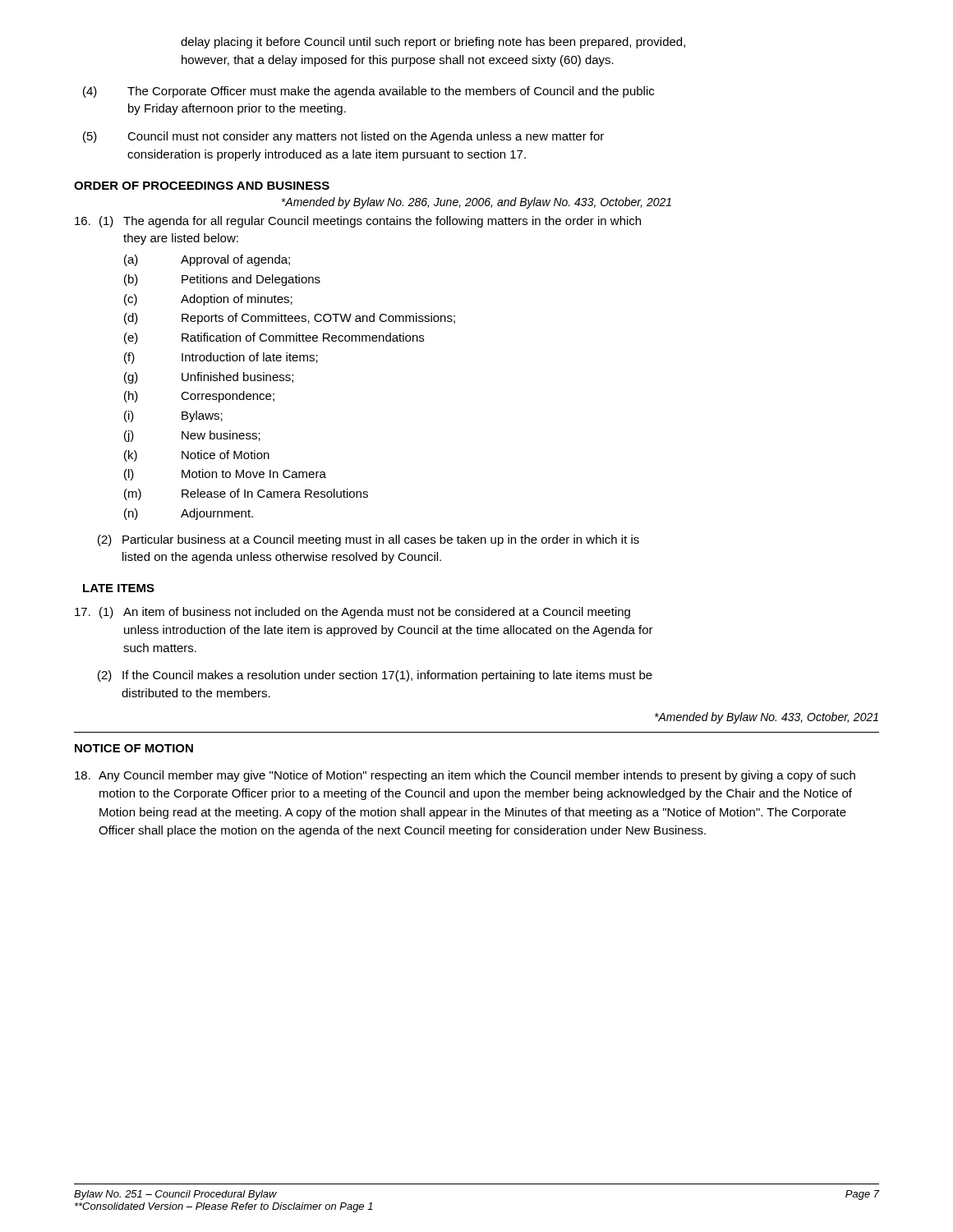Screen dimensions: 1232x953
Task: Locate the list item that says "(k)Notice of Motion"
Action: (x=197, y=456)
